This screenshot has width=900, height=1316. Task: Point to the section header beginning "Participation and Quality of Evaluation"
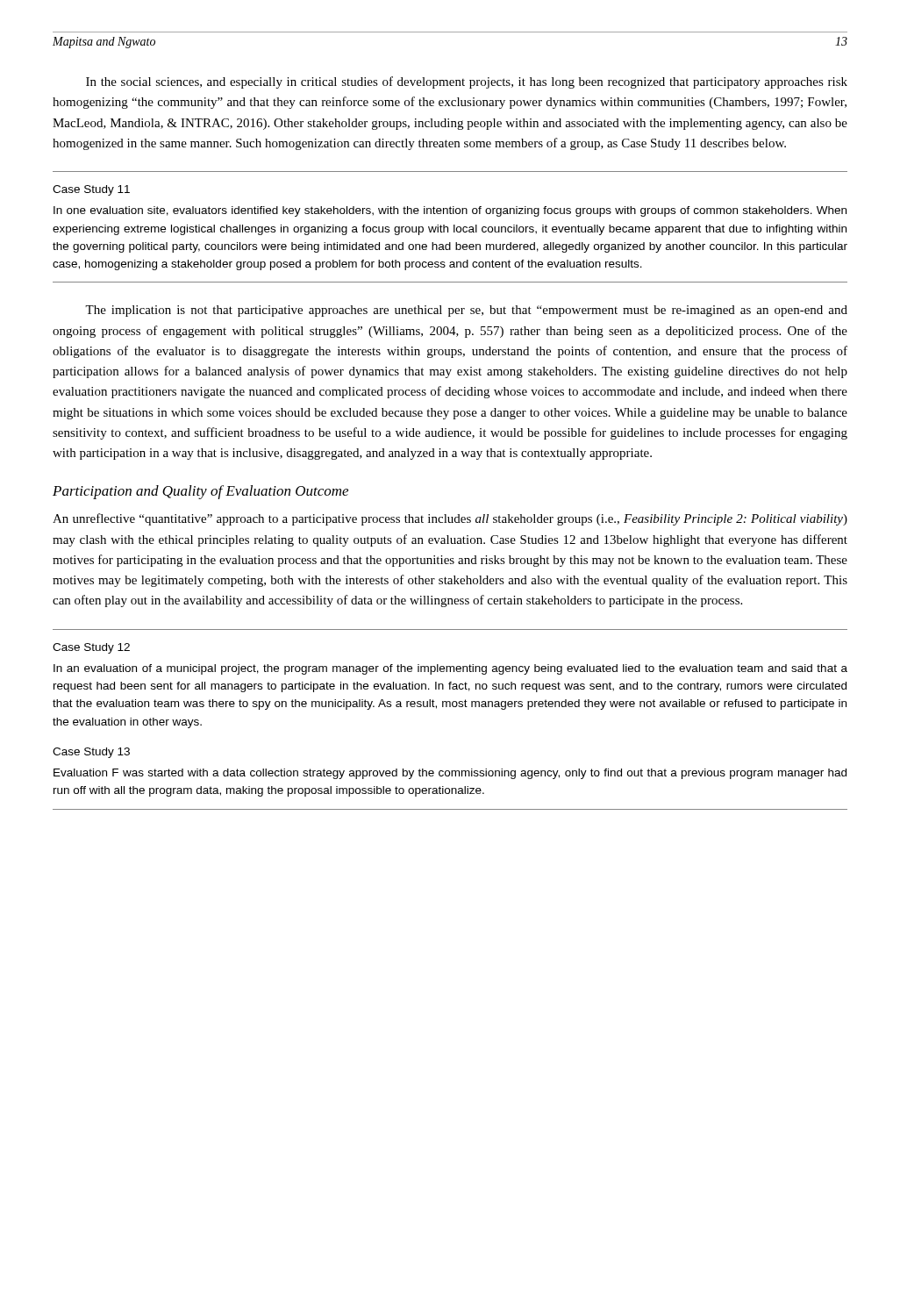tap(201, 491)
